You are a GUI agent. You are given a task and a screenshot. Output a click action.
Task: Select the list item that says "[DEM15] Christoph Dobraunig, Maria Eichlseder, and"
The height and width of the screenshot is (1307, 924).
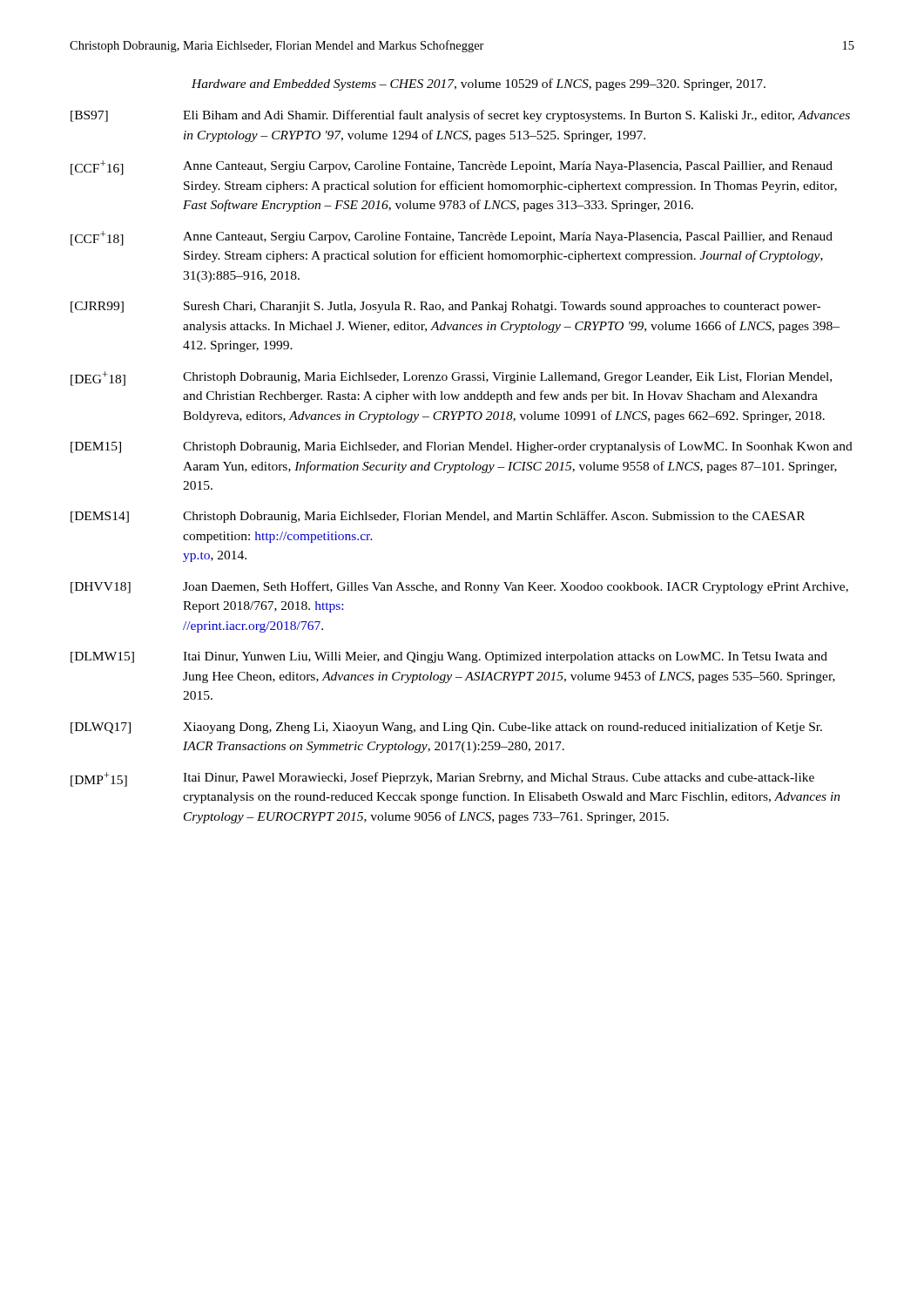tap(462, 466)
